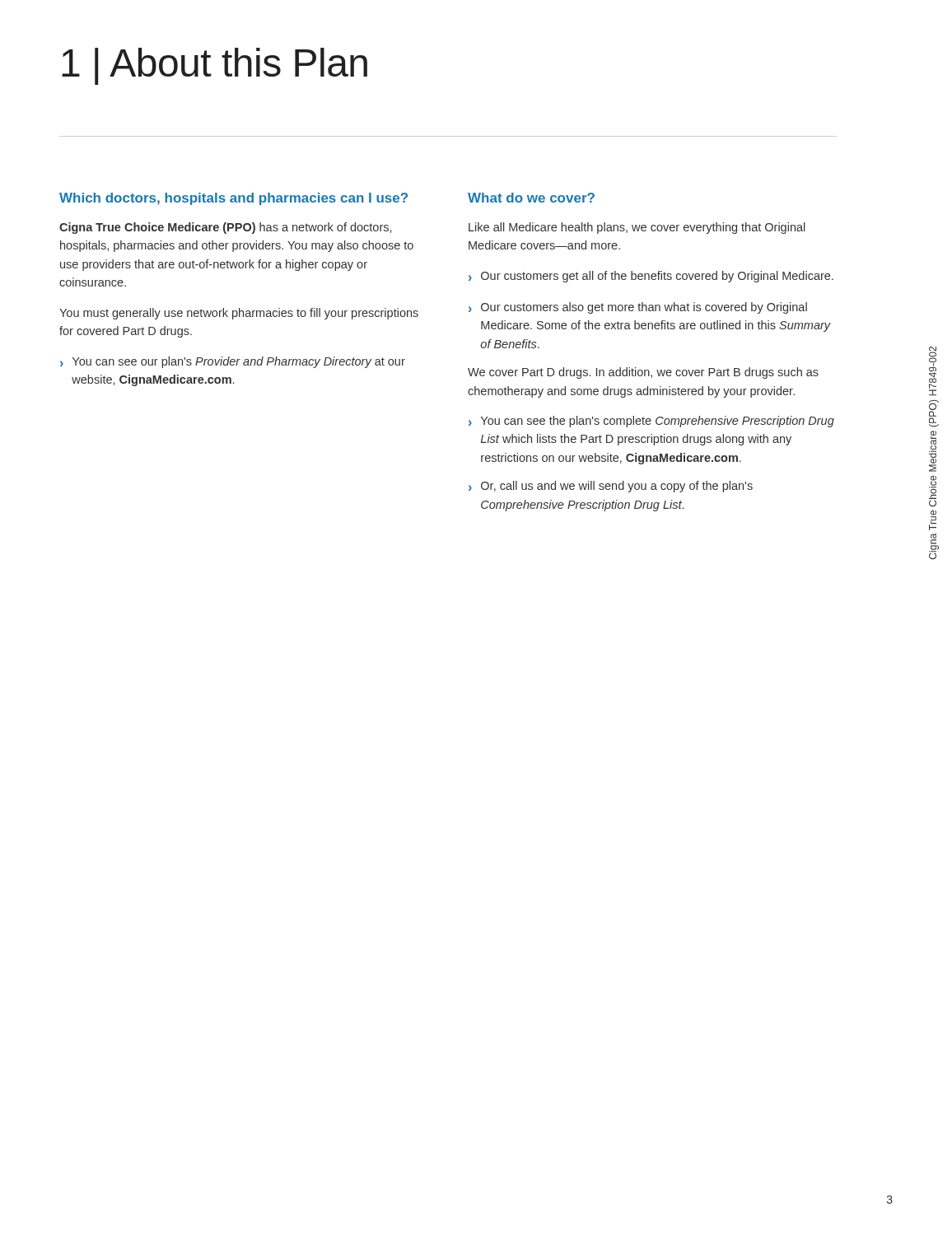Click on the list item with the text "› Our customers get all of the"
This screenshot has width=952, height=1235.
pos(651,277)
